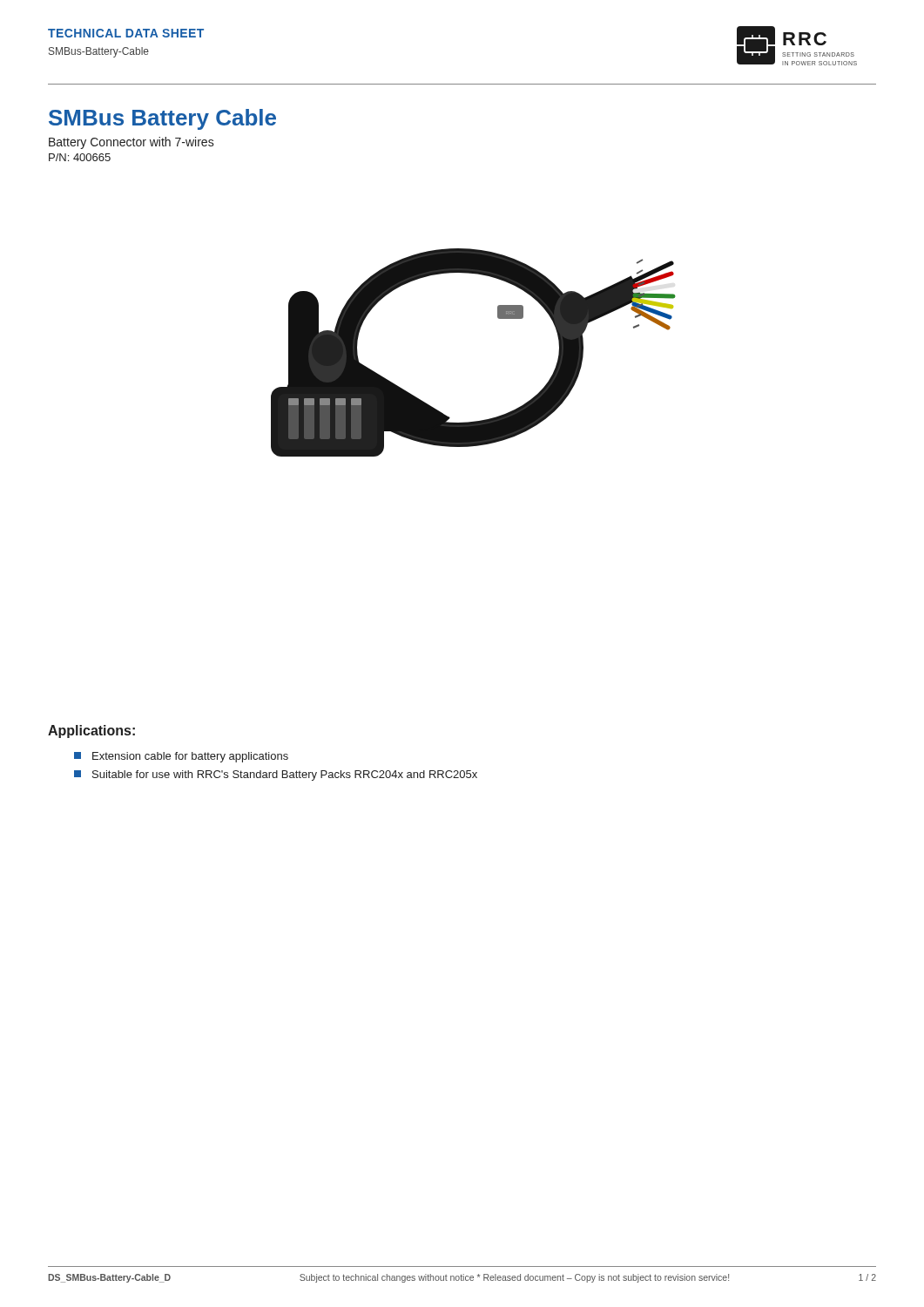Locate the passage starting "Battery Connector with"
924x1307 pixels.
162,149
